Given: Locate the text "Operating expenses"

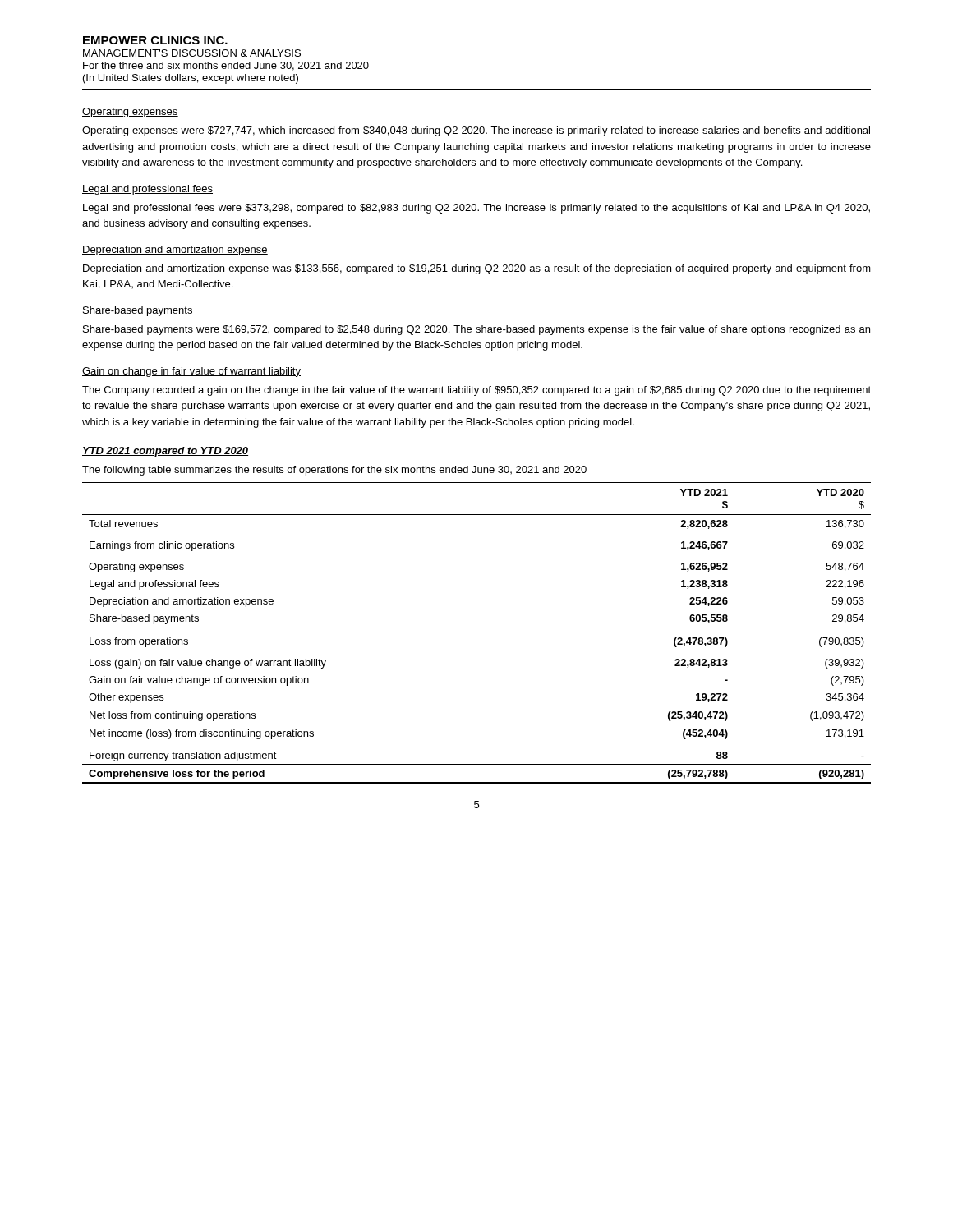Looking at the screenshot, I should (130, 111).
